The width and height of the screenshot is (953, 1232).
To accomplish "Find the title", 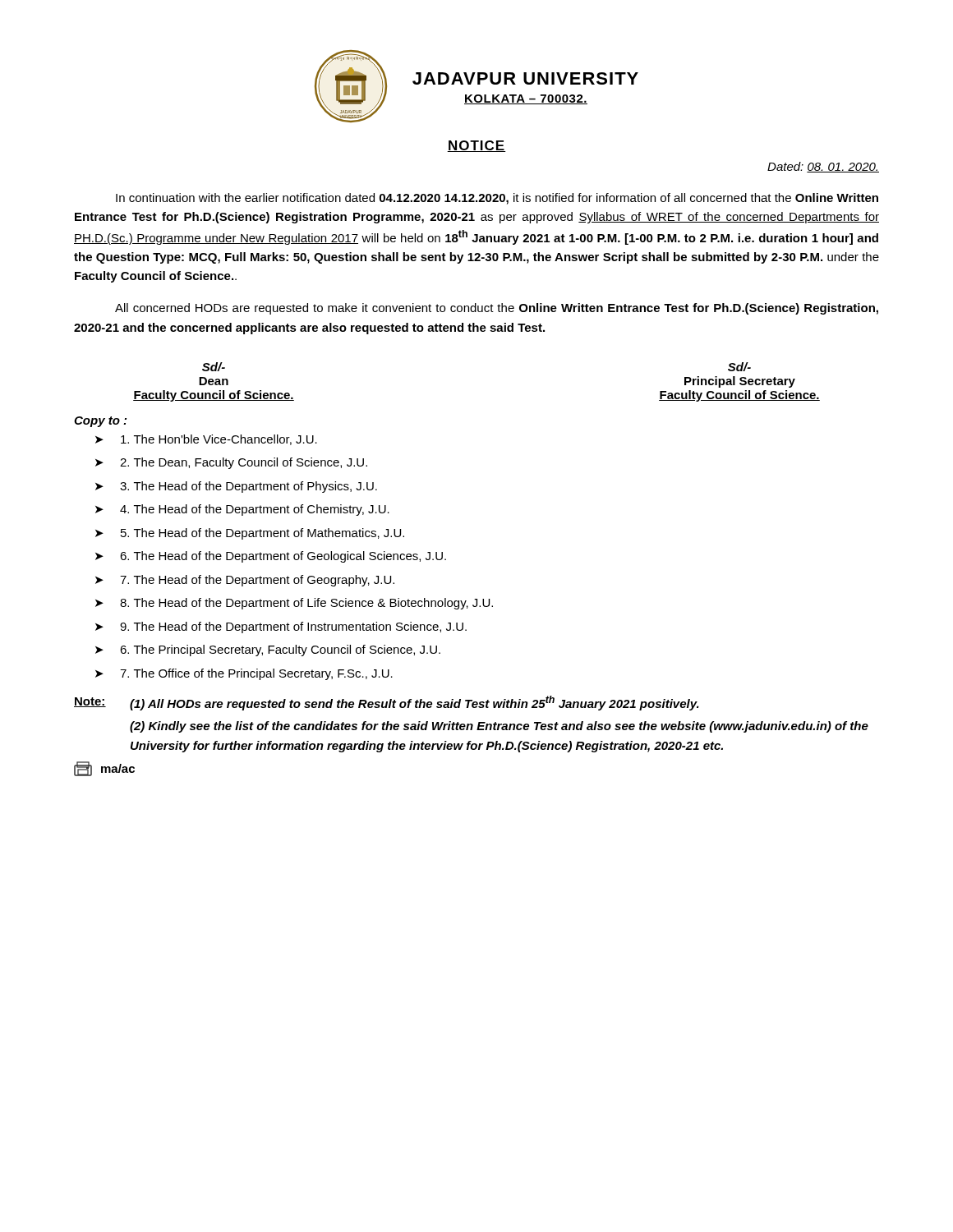I will tap(476, 146).
